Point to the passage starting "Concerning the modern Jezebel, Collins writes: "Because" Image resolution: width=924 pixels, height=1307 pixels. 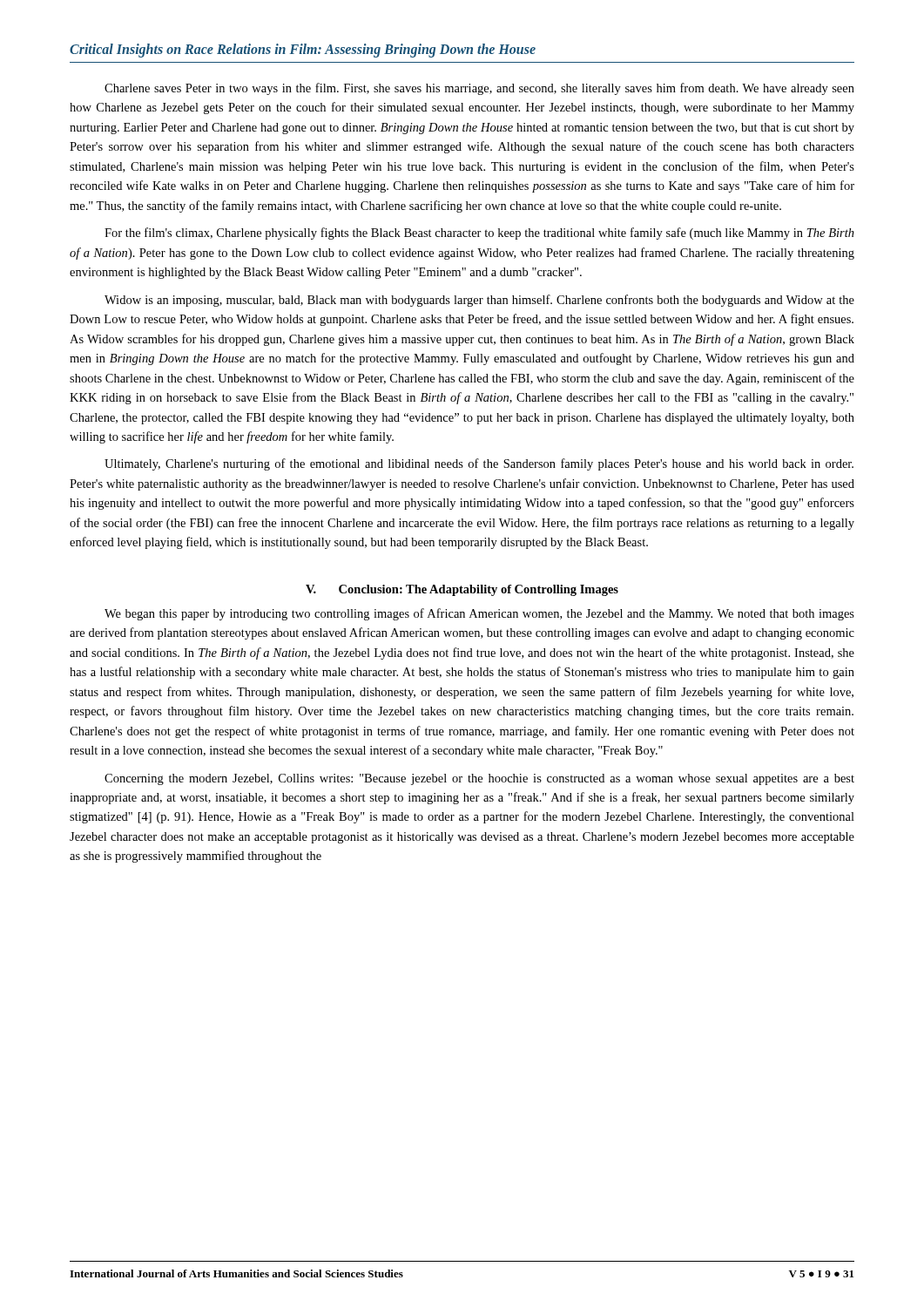coord(462,817)
